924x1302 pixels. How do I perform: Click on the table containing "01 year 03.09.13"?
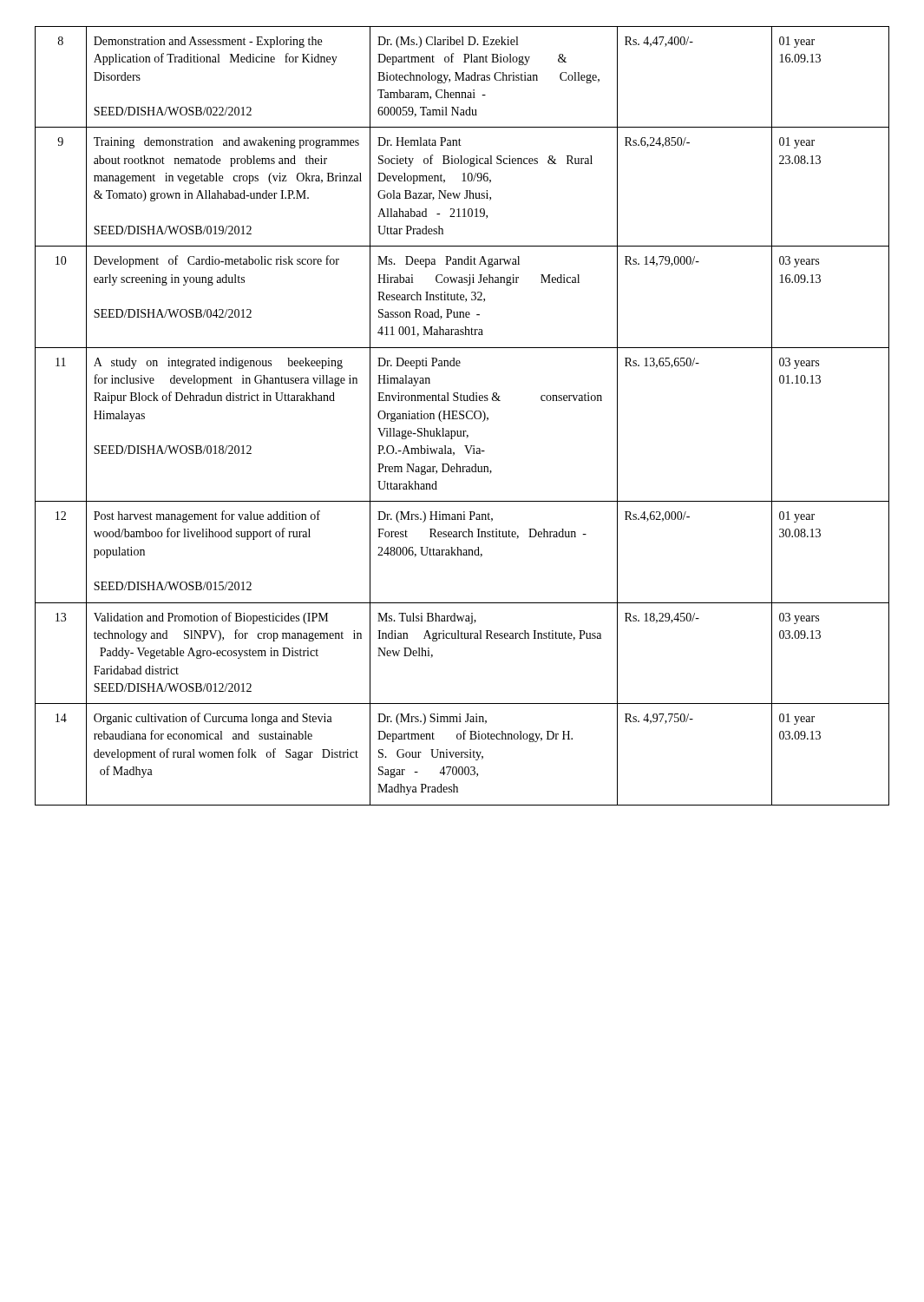click(x=462, y=416)
